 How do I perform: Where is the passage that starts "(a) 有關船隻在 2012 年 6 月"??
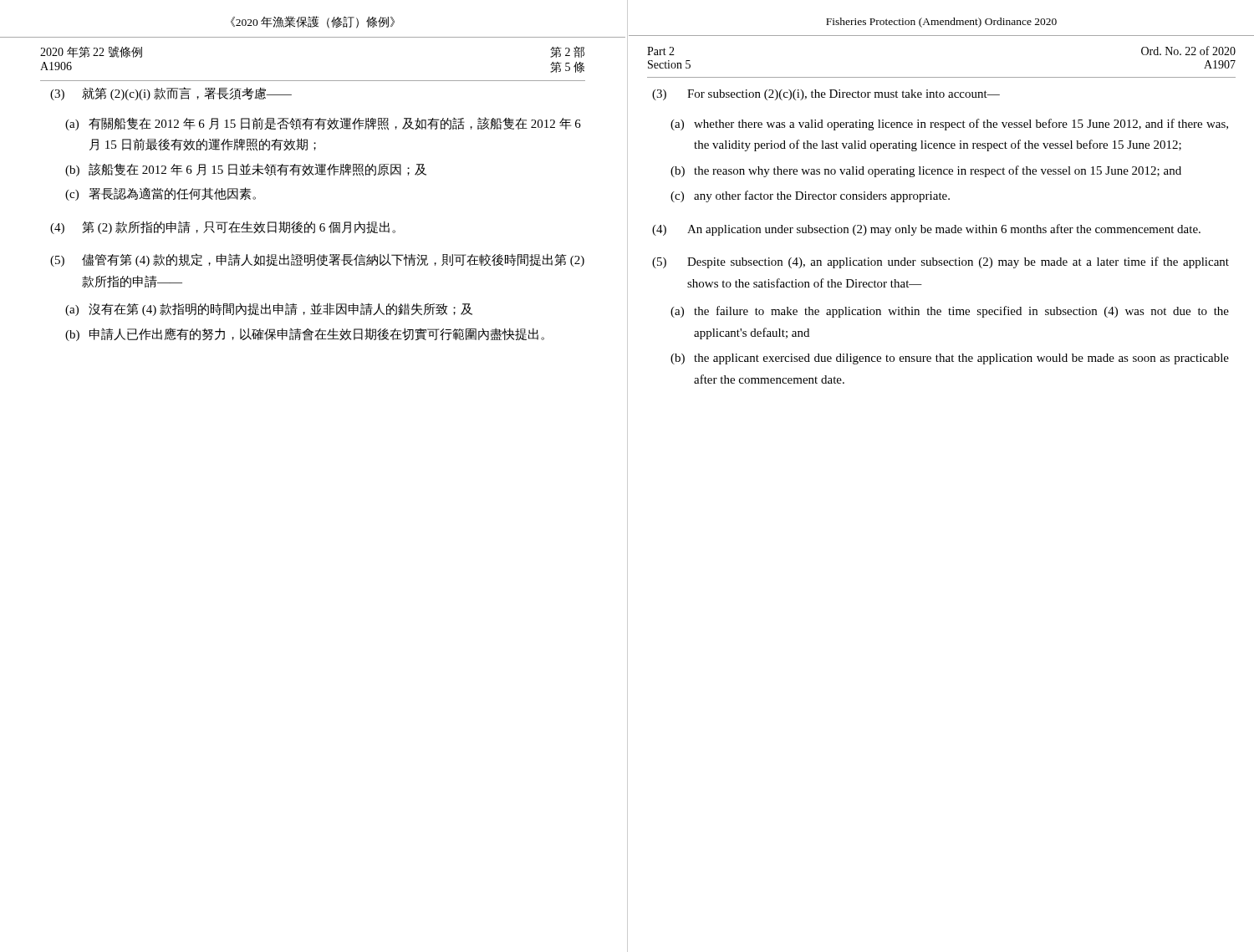click(x=329, y=135)
